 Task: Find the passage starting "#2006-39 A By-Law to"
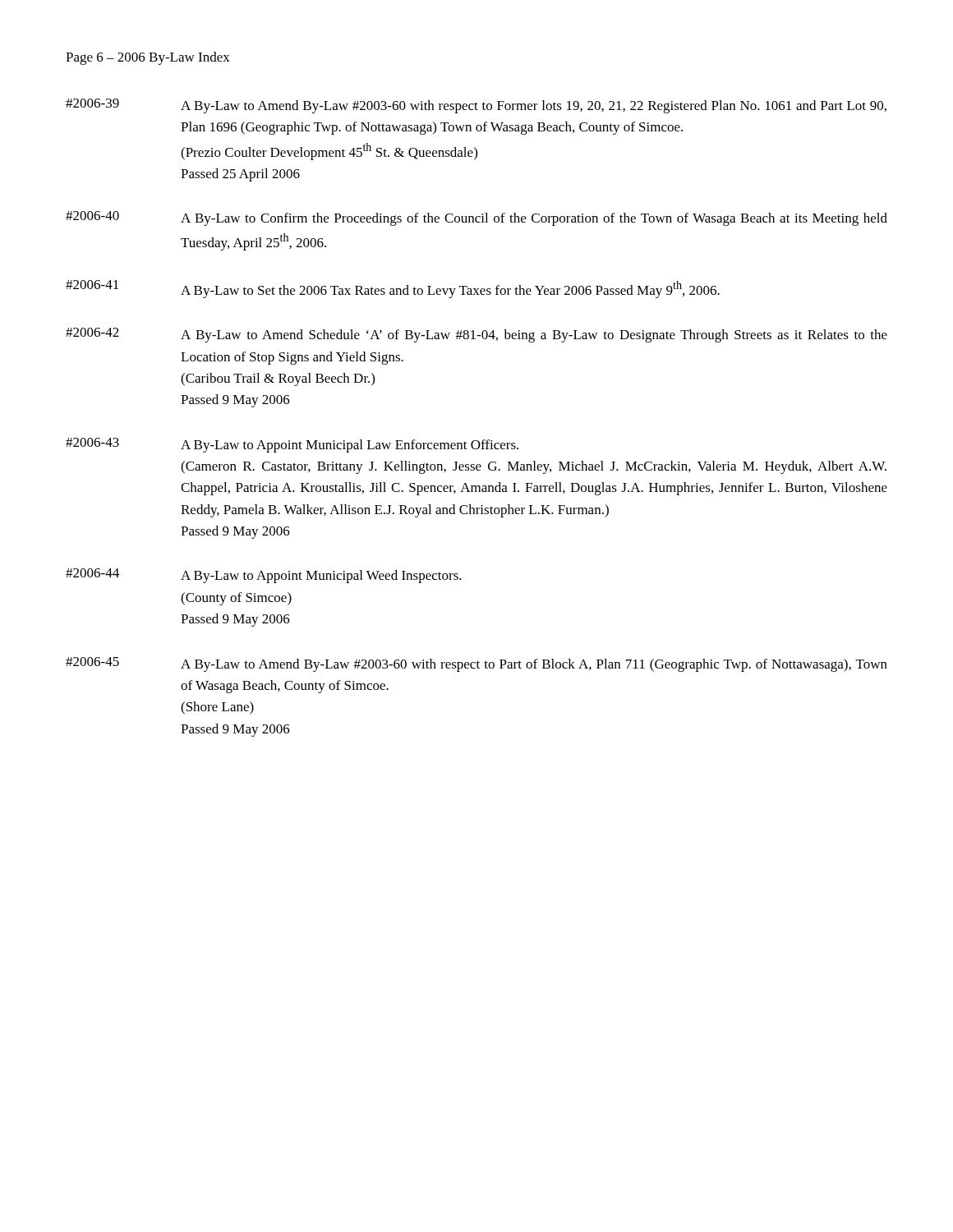476,140
